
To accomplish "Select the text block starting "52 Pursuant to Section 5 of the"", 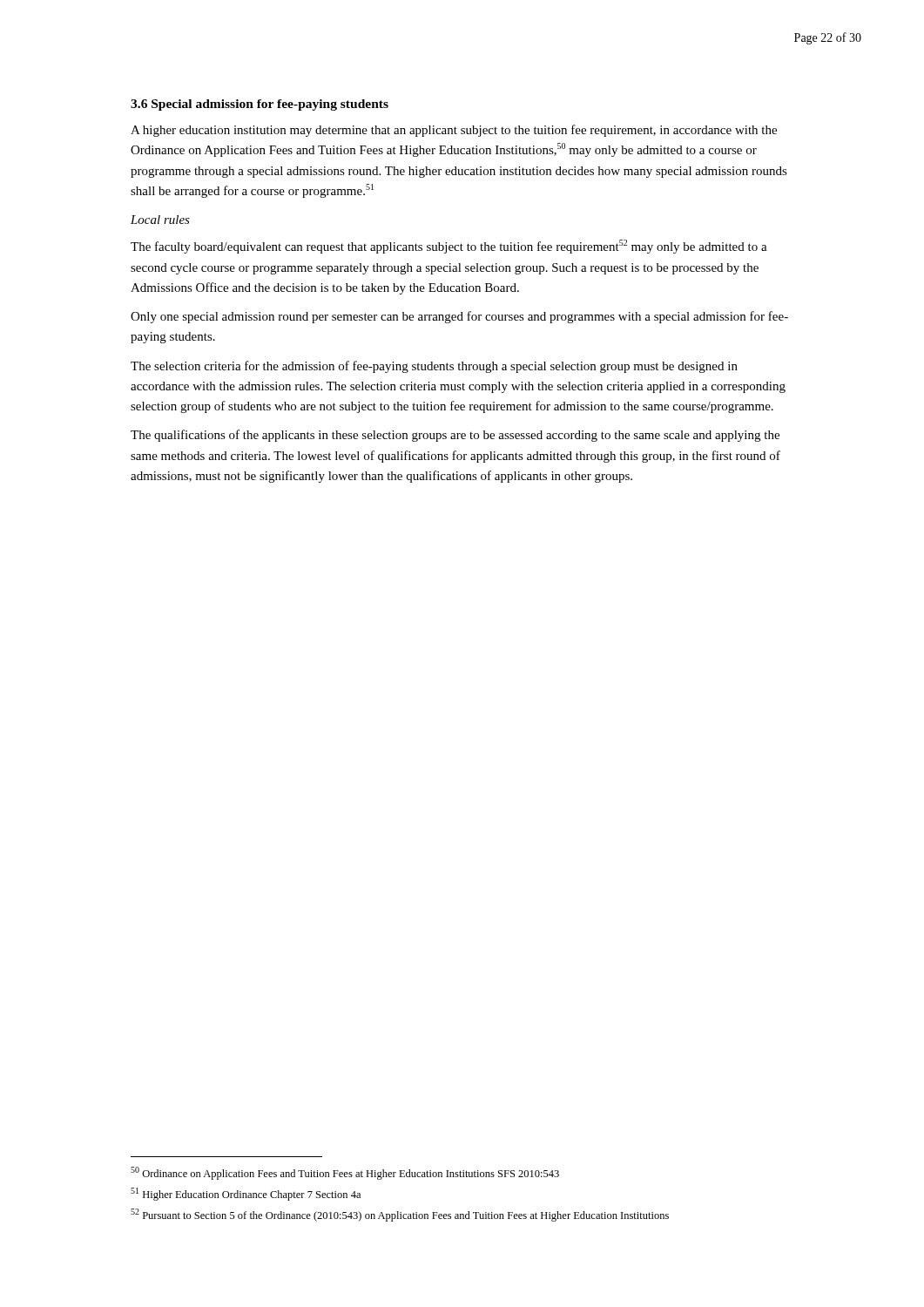I will point(400,1215).
